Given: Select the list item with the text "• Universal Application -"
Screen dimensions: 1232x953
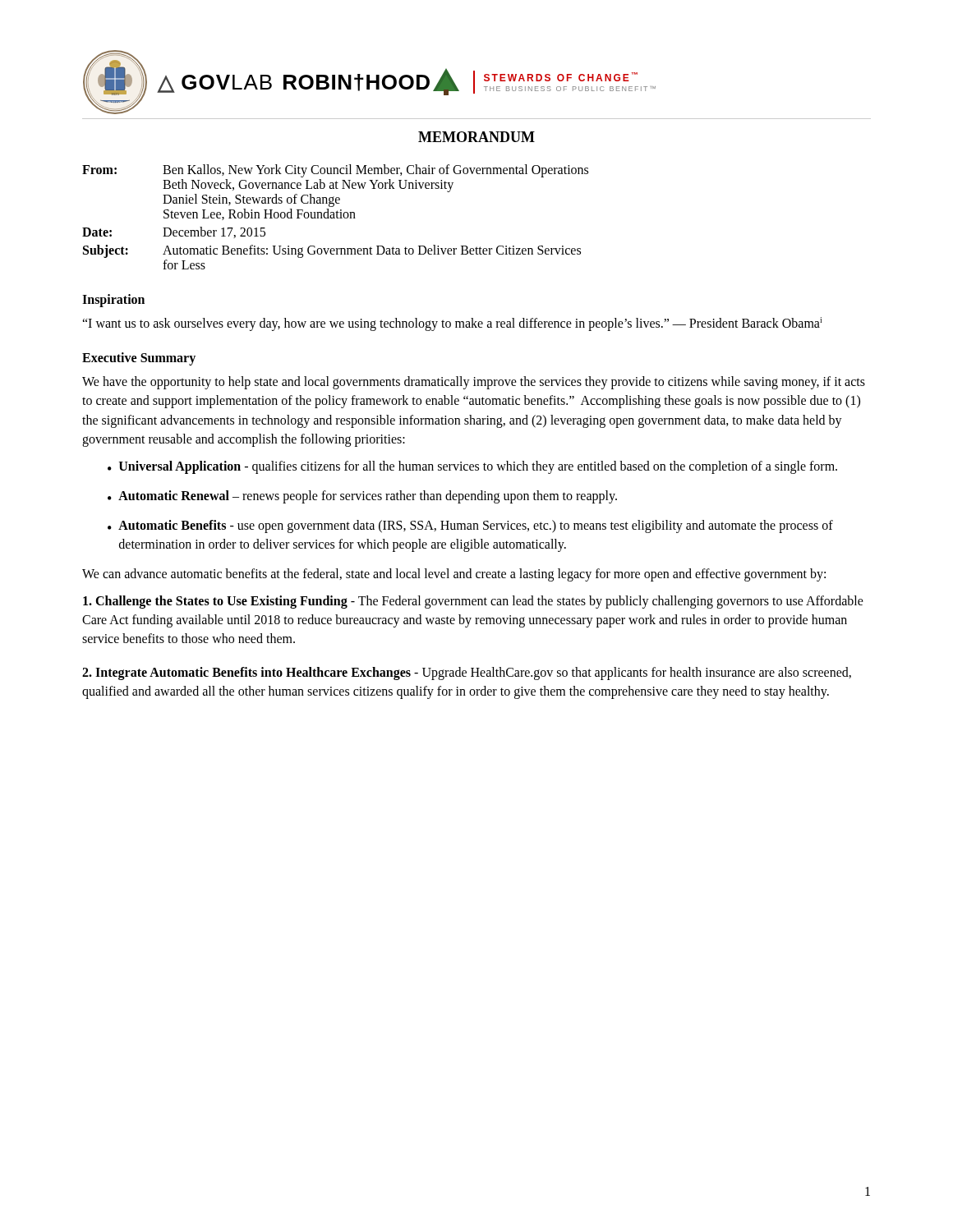Looking at the screenshot, I should coord(489,468).
